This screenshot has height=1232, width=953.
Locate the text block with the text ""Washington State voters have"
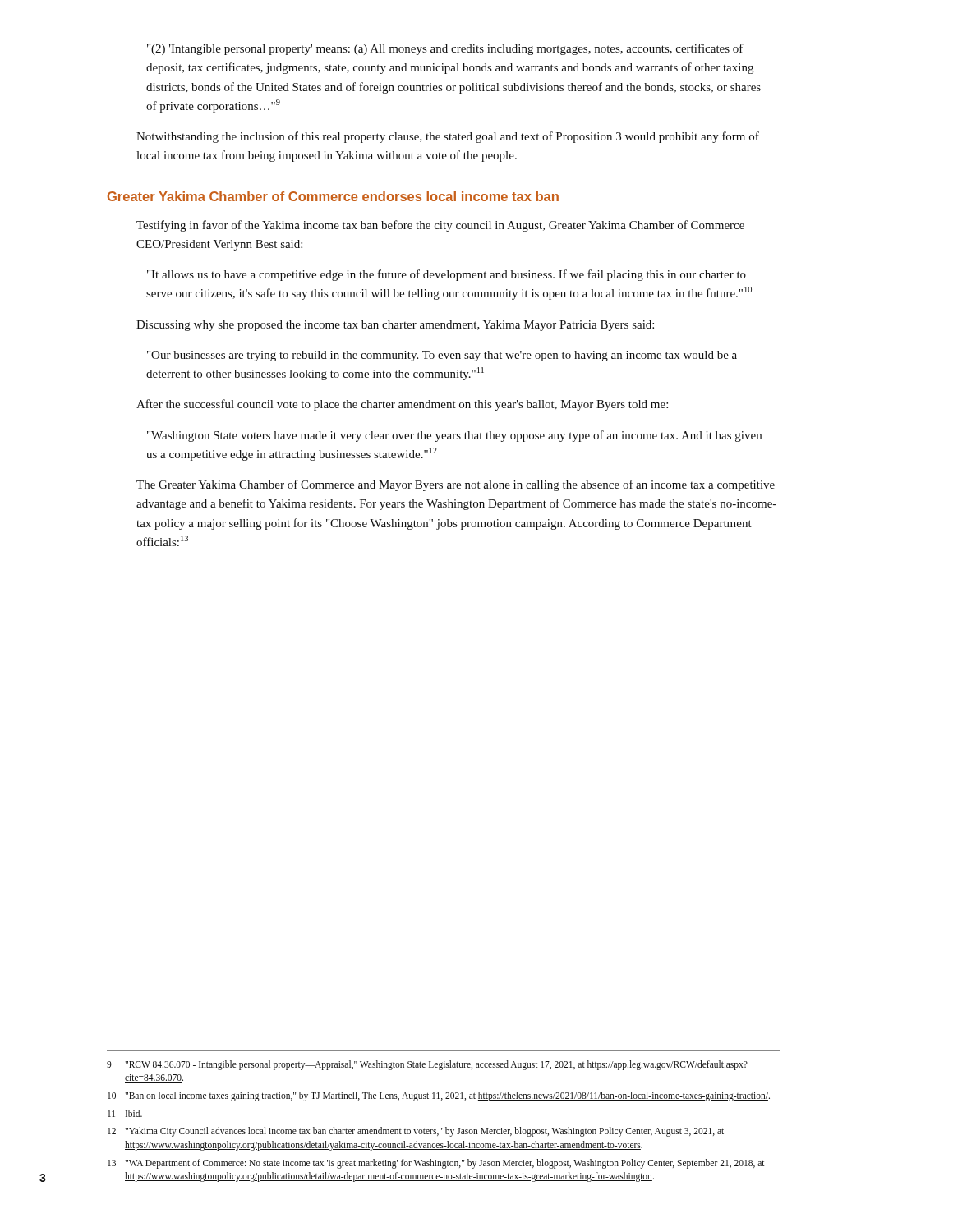(x=454, y=444)
